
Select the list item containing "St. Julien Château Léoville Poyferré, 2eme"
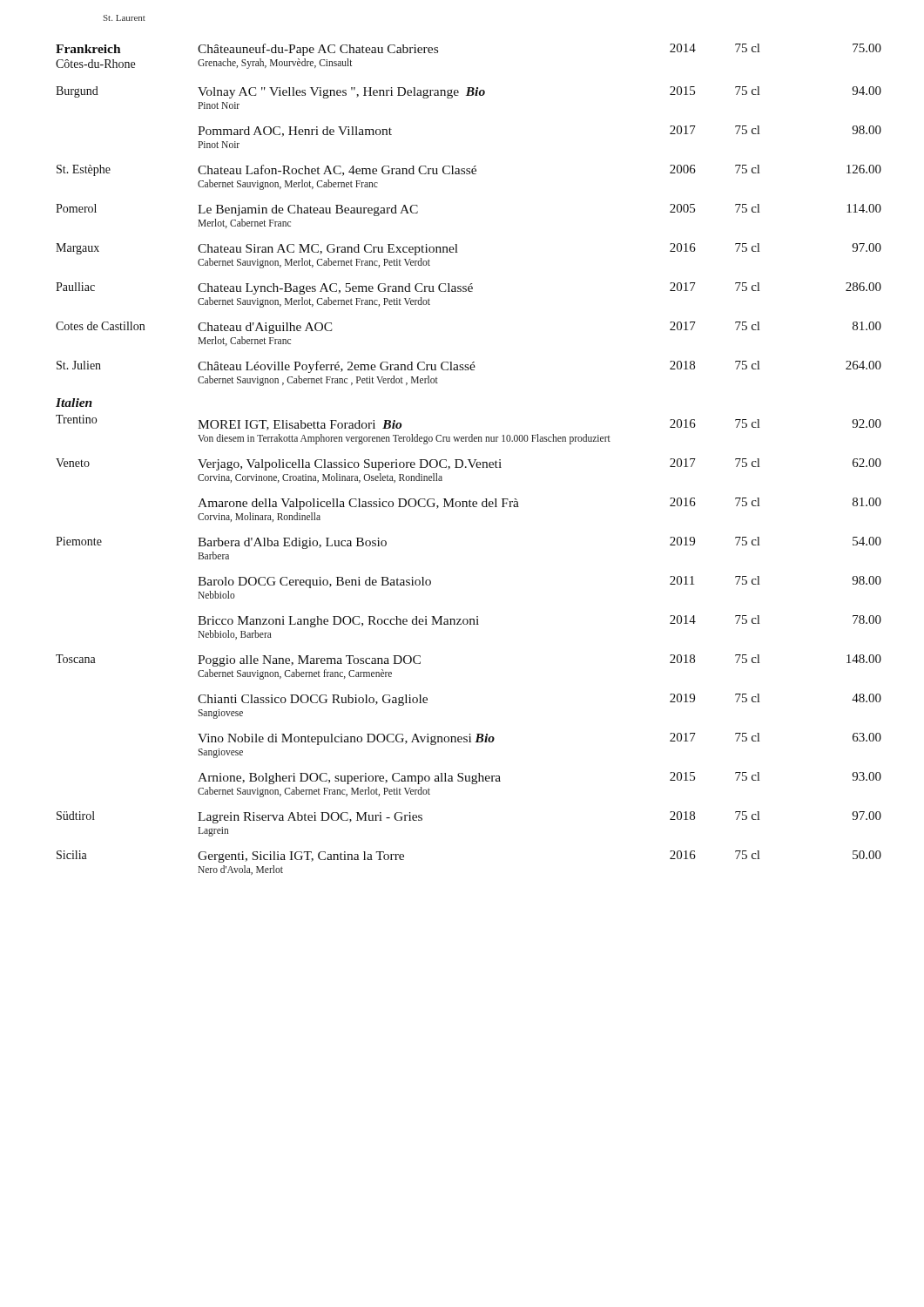(x=469, y=372)
